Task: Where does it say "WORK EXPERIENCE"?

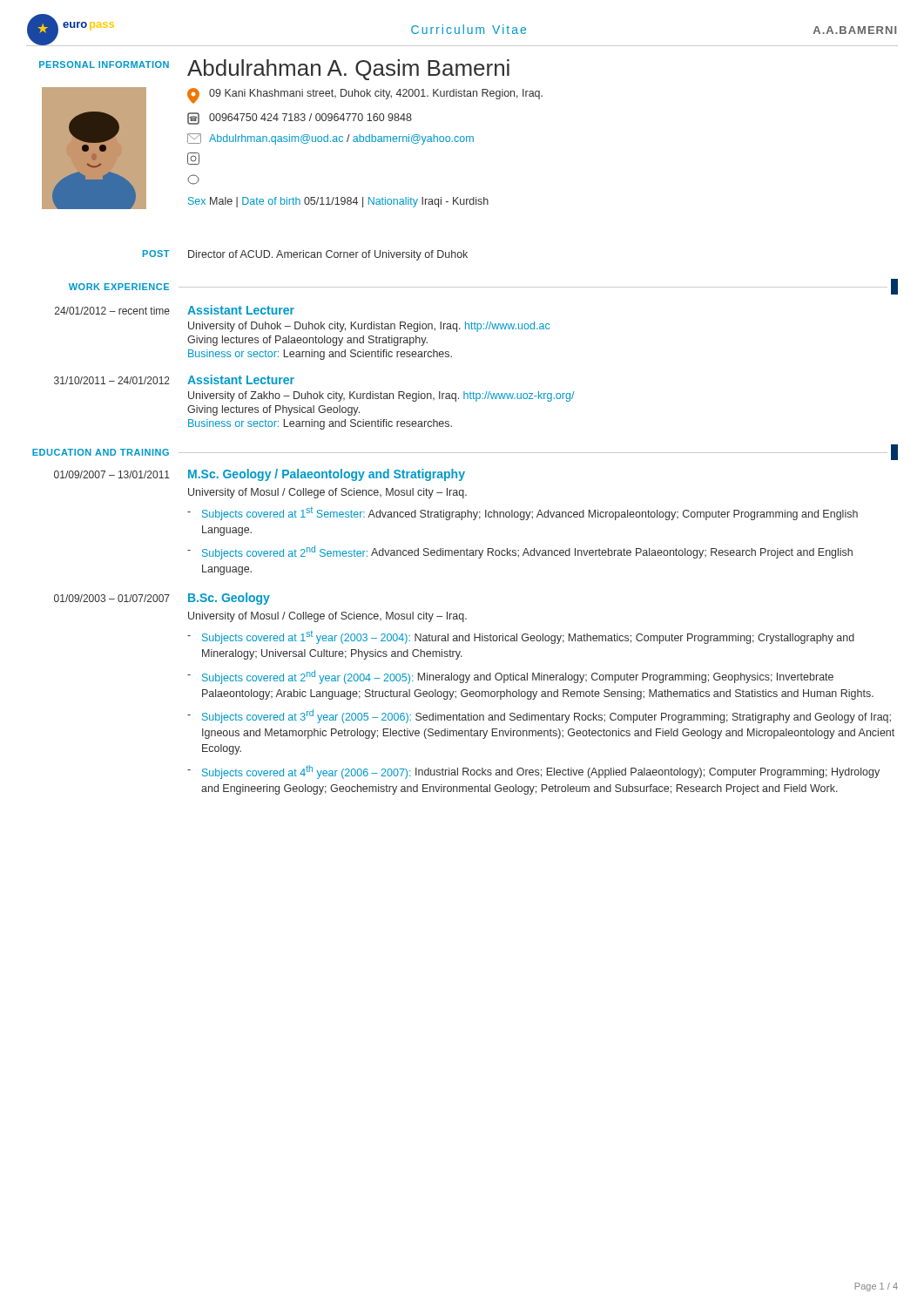Action: (x=119, y=287)
